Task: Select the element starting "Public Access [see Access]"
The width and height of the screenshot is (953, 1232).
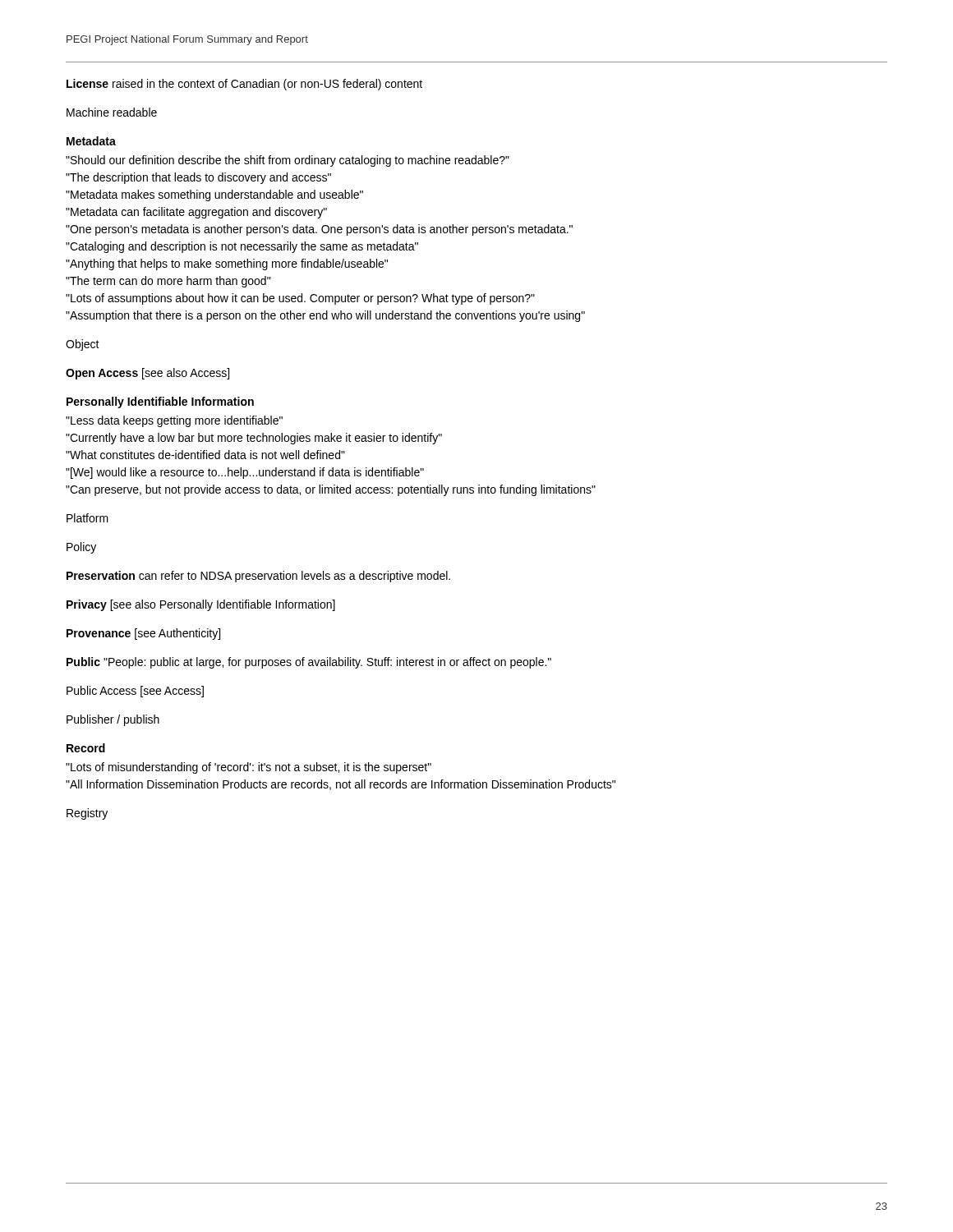Action: point(135,691)
